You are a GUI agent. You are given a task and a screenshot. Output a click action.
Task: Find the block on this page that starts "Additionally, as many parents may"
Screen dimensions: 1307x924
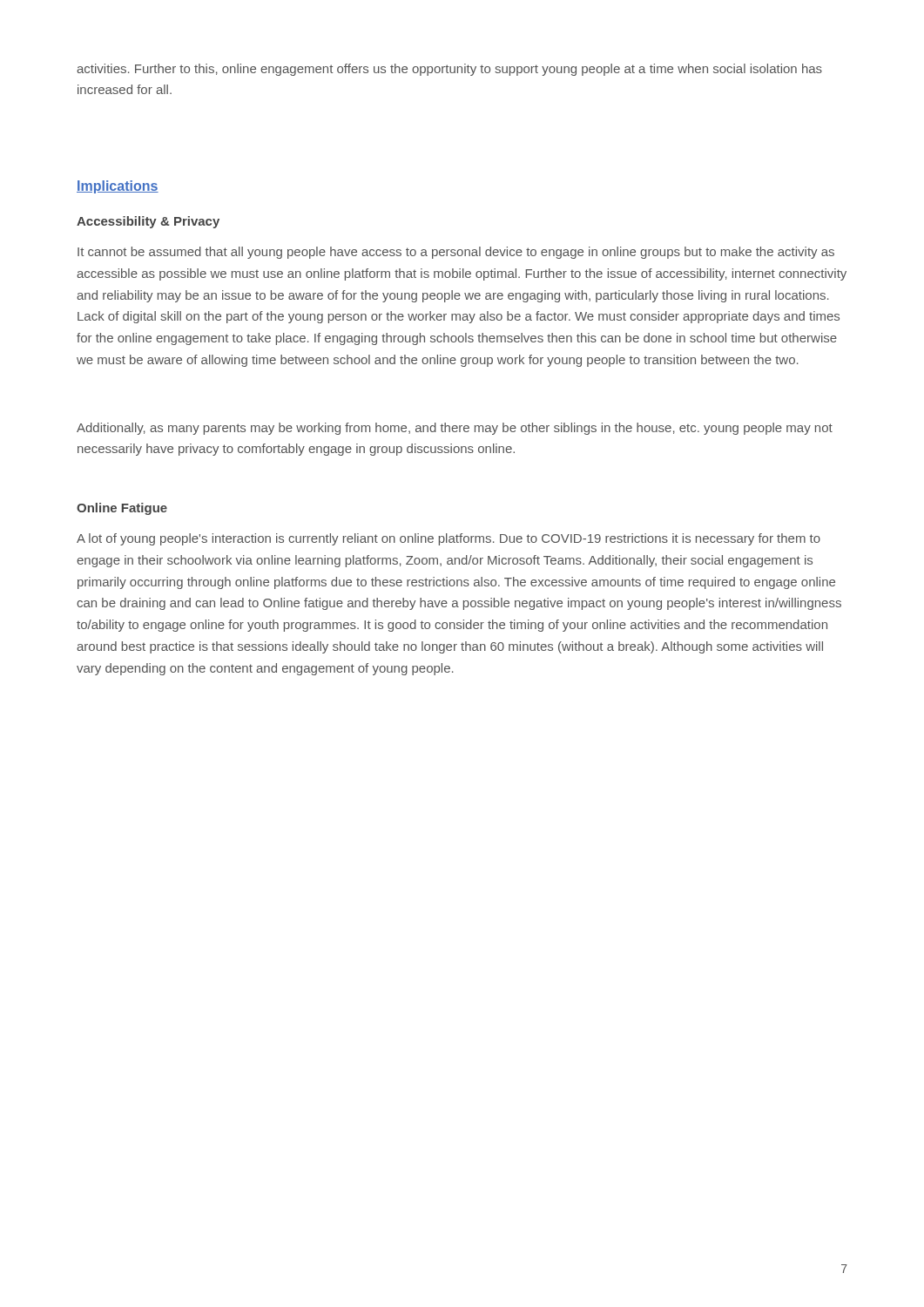pyautogui.click(x=462, y=438)
